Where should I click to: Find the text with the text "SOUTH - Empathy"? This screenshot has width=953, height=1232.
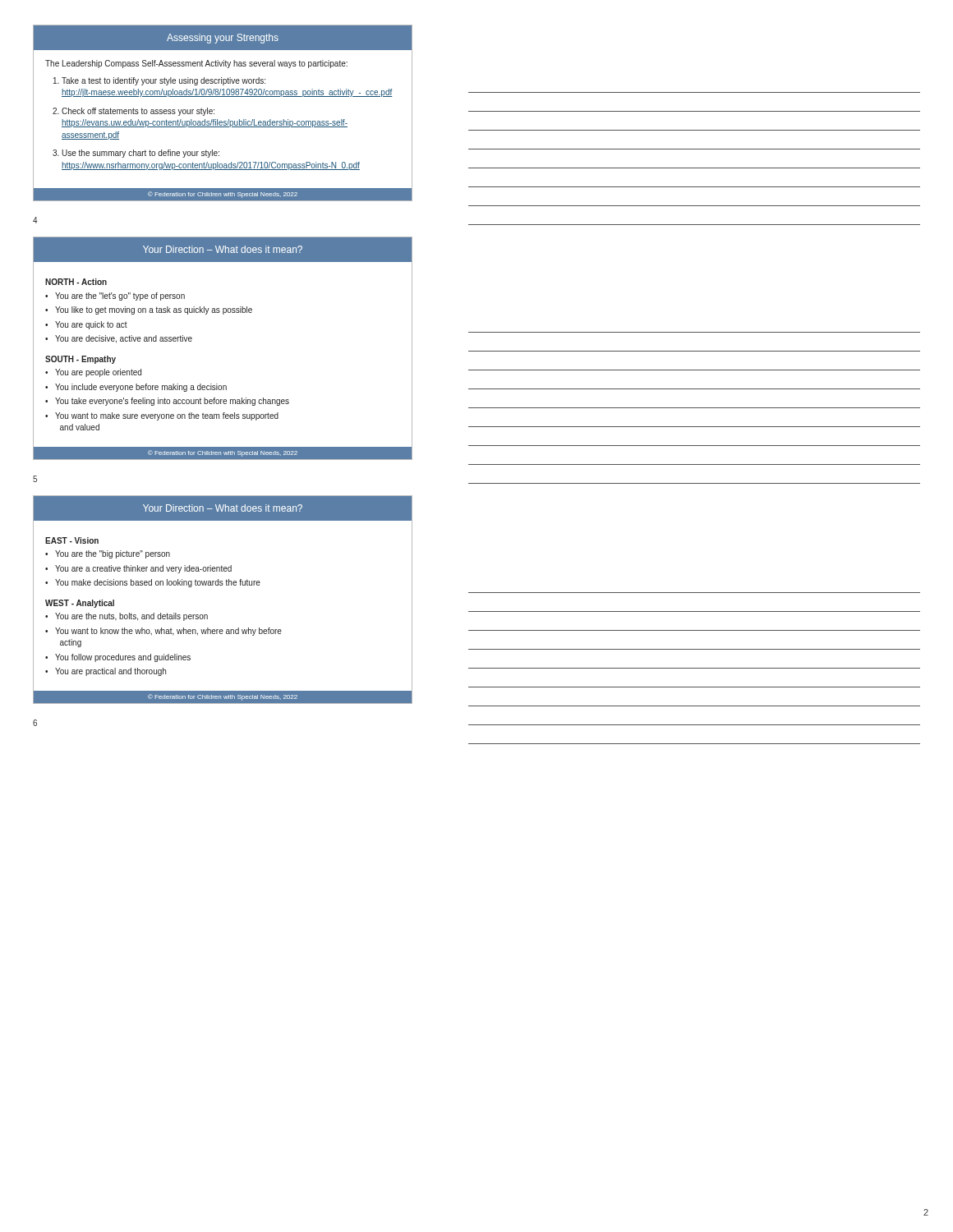click(81, 360)
